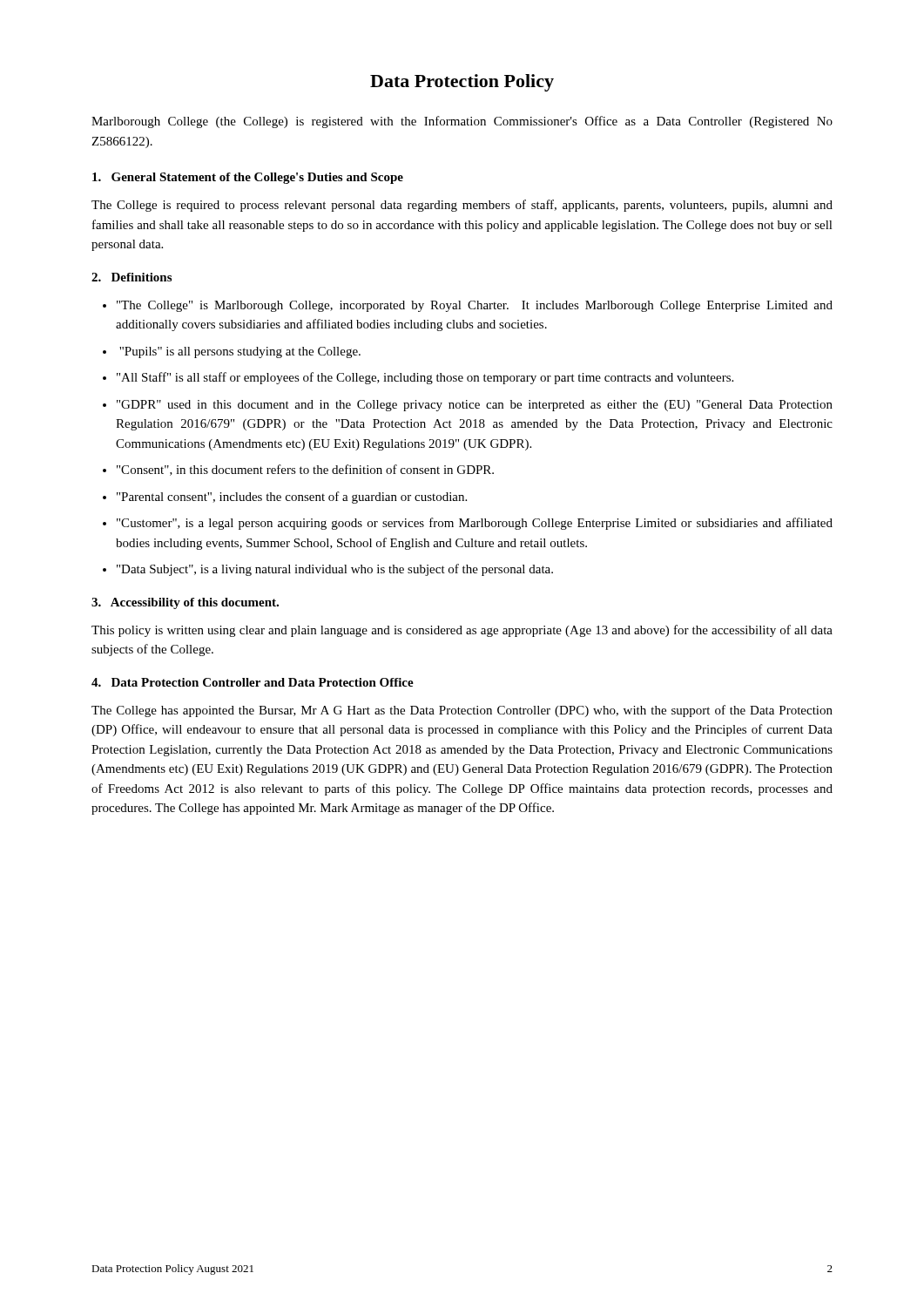This screenshot has width=924, height=1307.
Task: Point to the block beginning ""The College" is Marlborough"
Action: tap(474, 314)
